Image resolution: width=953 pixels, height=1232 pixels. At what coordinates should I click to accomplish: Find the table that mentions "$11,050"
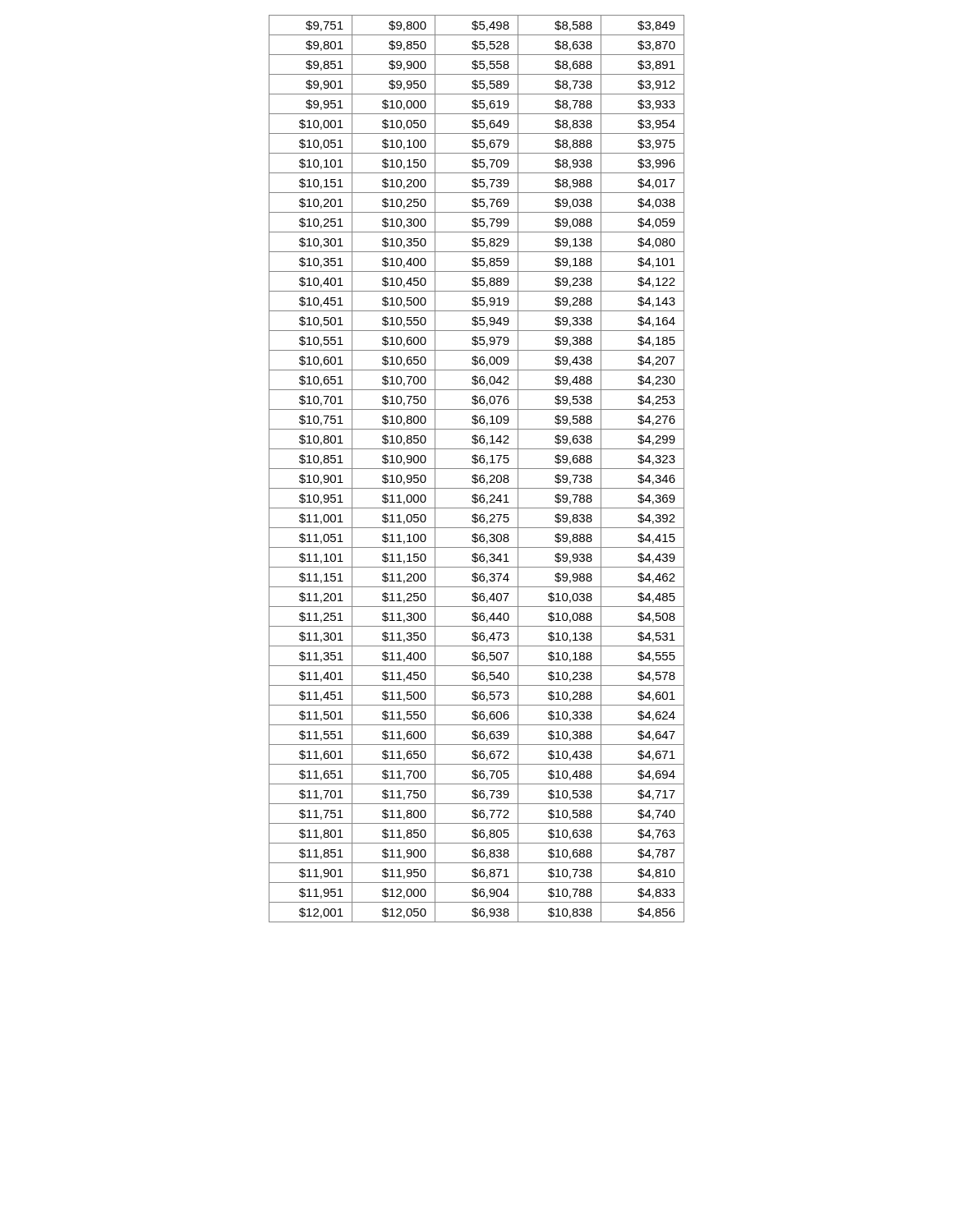click(x=476, y=469)
